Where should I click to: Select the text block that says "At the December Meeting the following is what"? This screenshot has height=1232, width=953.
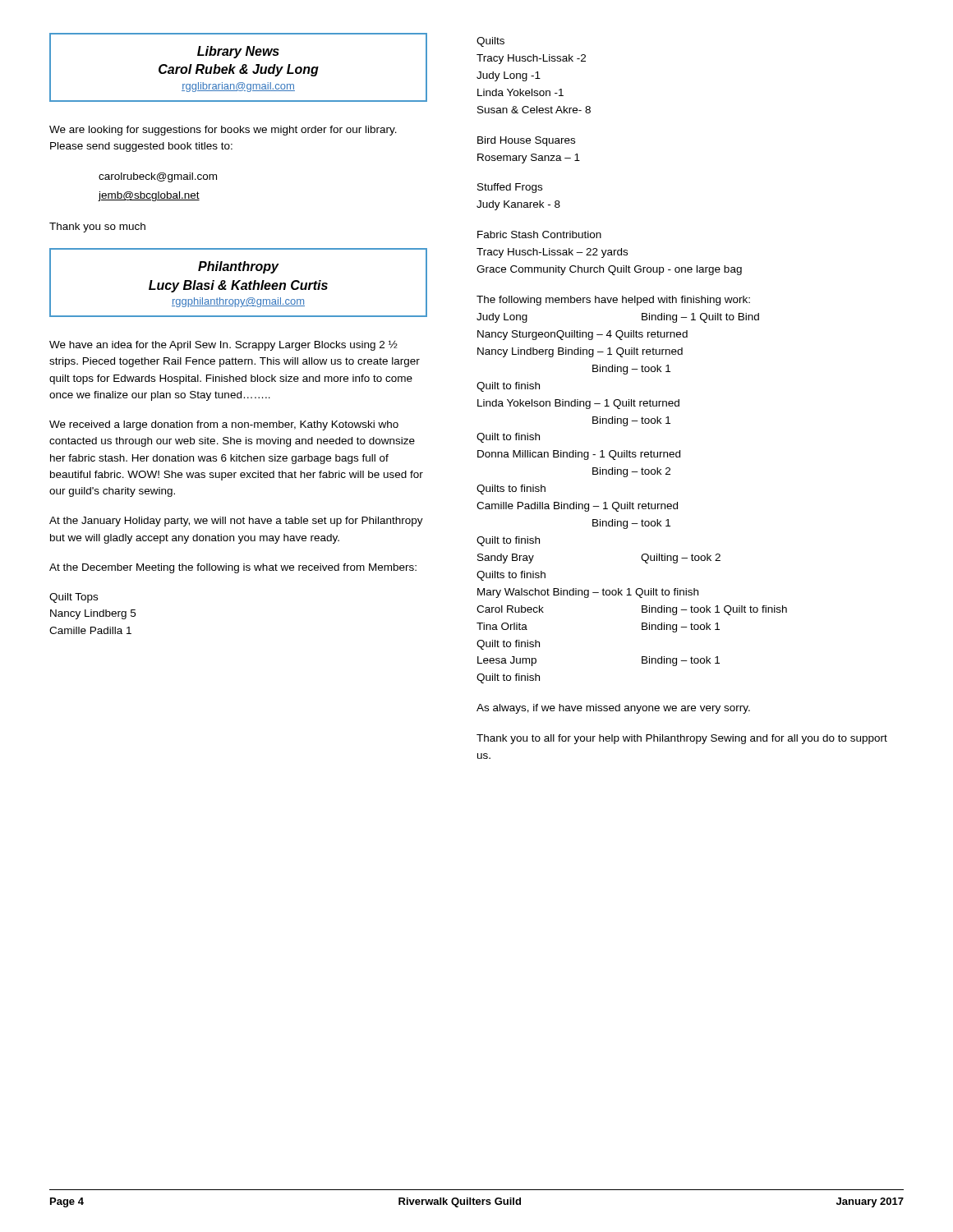coord(233,567)
